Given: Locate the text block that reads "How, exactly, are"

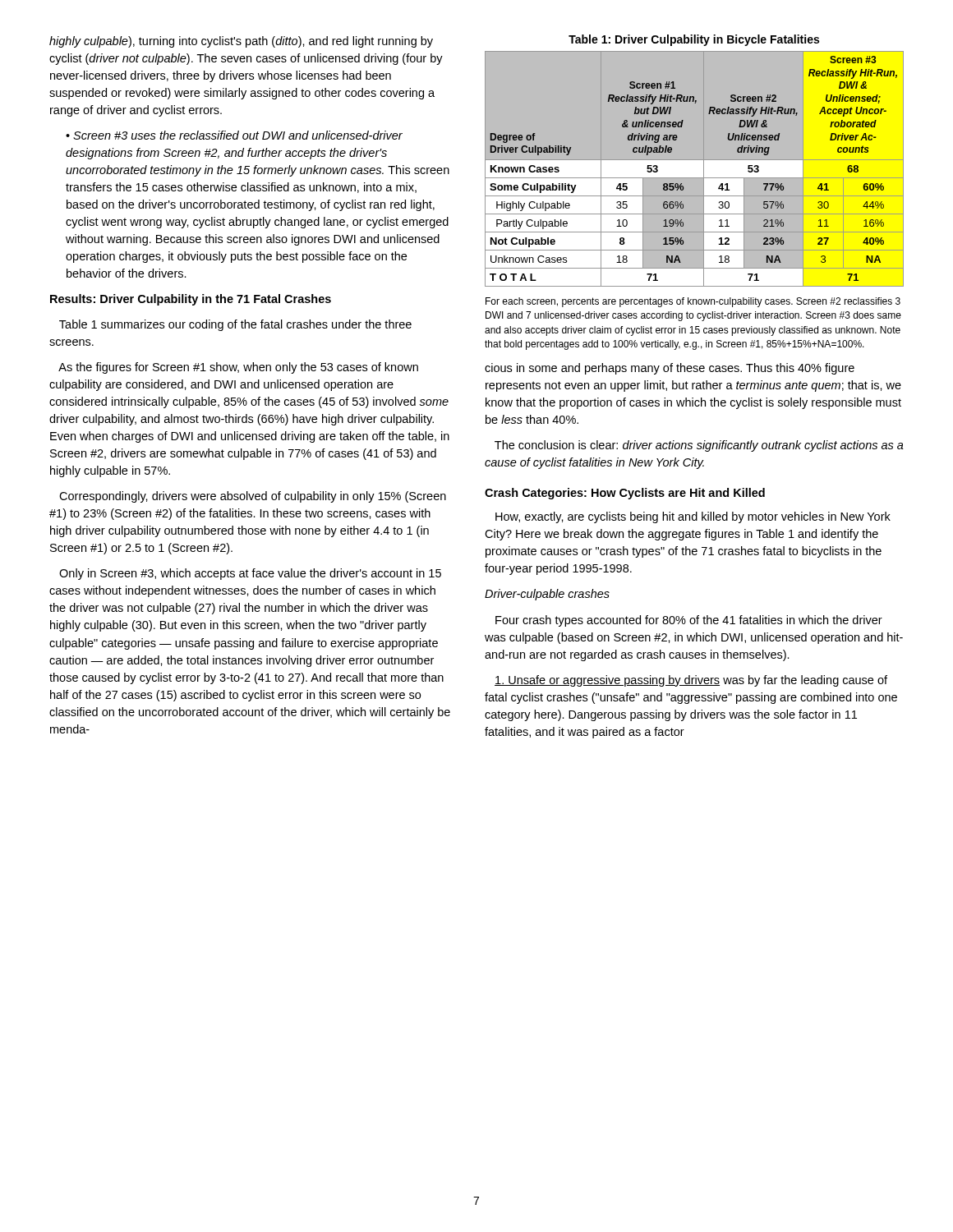Looking at the screenshot, I should (x=694, y=543).
